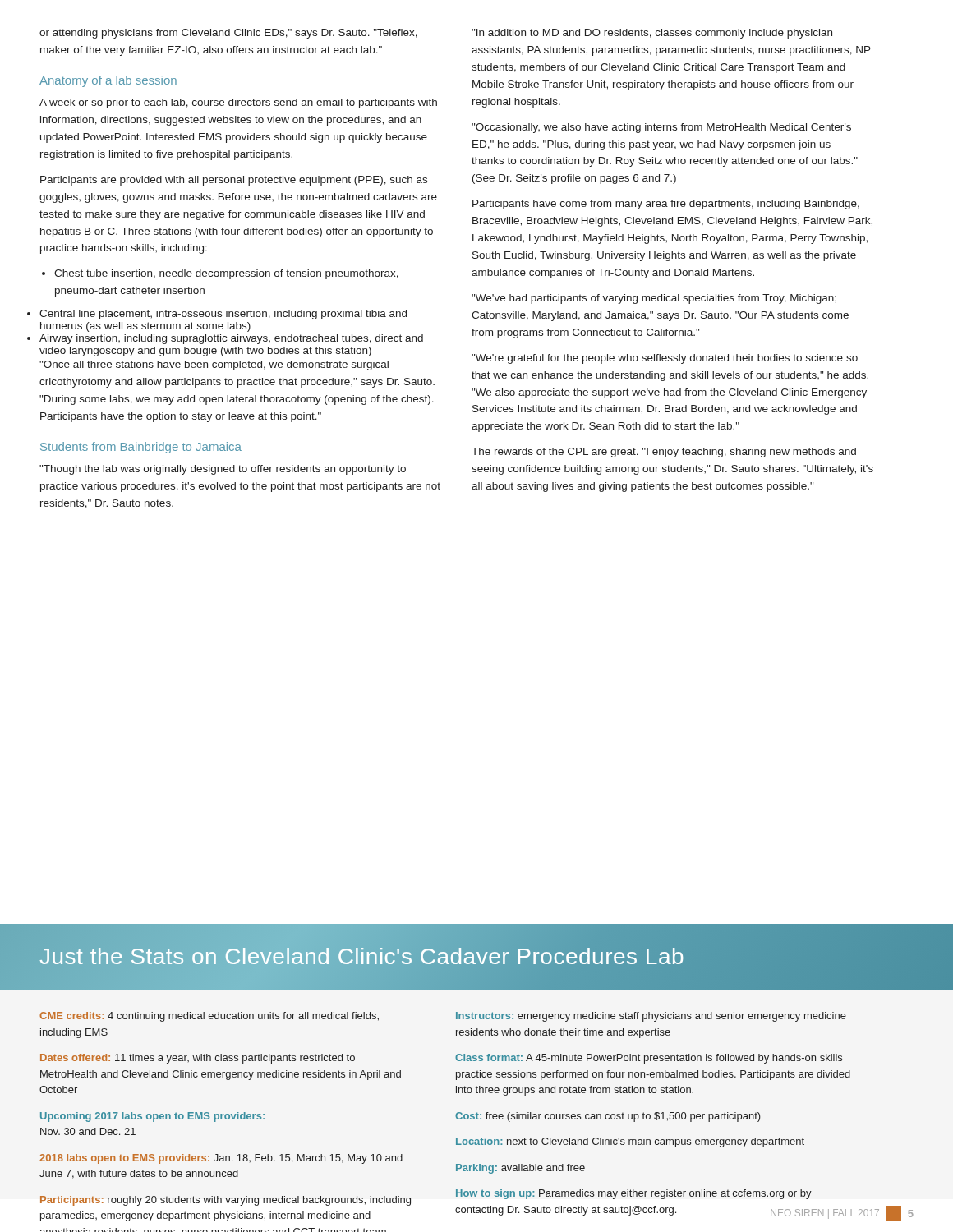The width and height of the screenshot is (953, 1232).
Task: Select the passage starting ""Though the lab was originally designed to offer"
Action: pyautogui.click(x=241, y=486)
